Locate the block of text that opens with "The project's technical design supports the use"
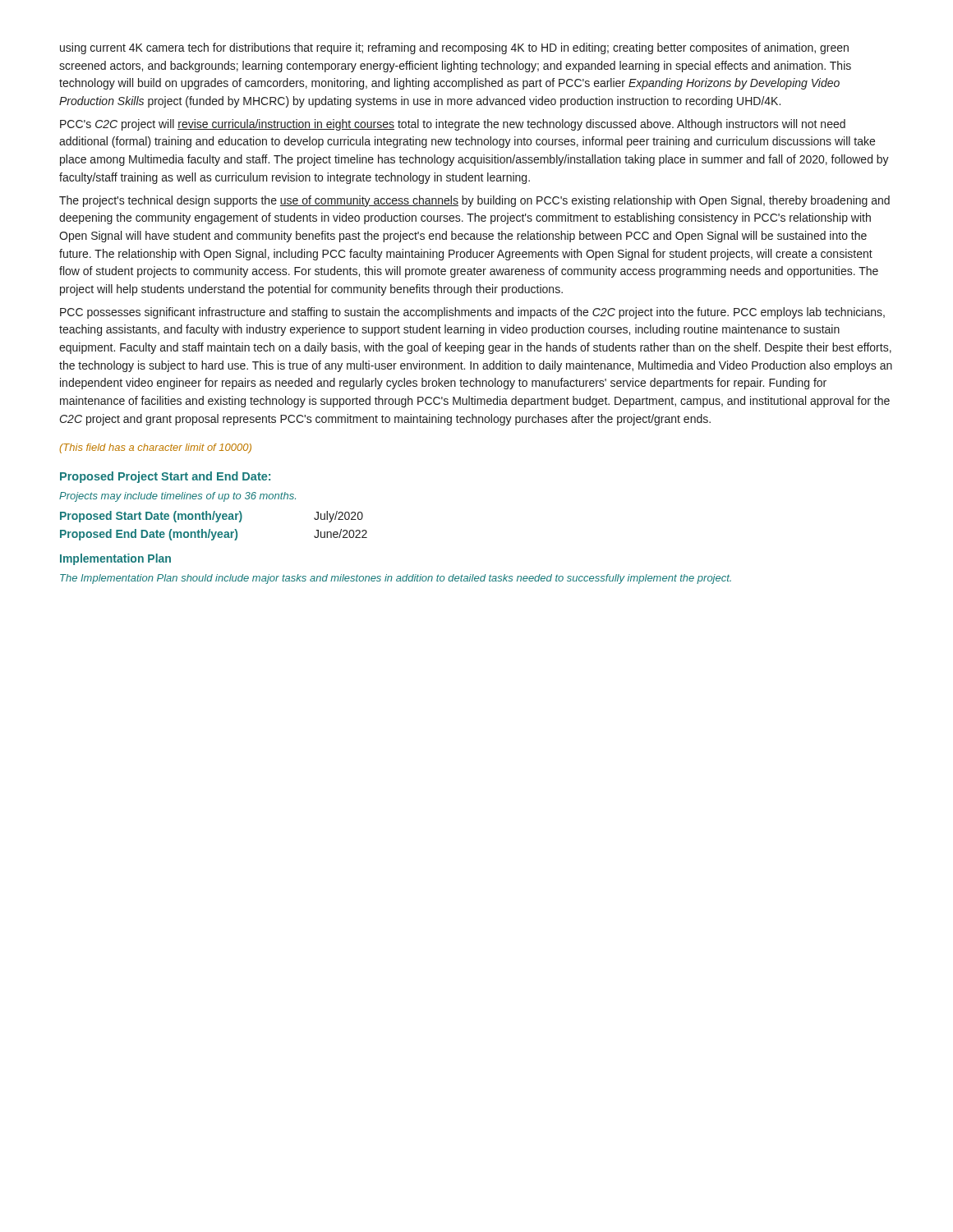Image resolution: width=953 pixels, height=1232 pixels. pyautogui.click(x=475, y=245)
